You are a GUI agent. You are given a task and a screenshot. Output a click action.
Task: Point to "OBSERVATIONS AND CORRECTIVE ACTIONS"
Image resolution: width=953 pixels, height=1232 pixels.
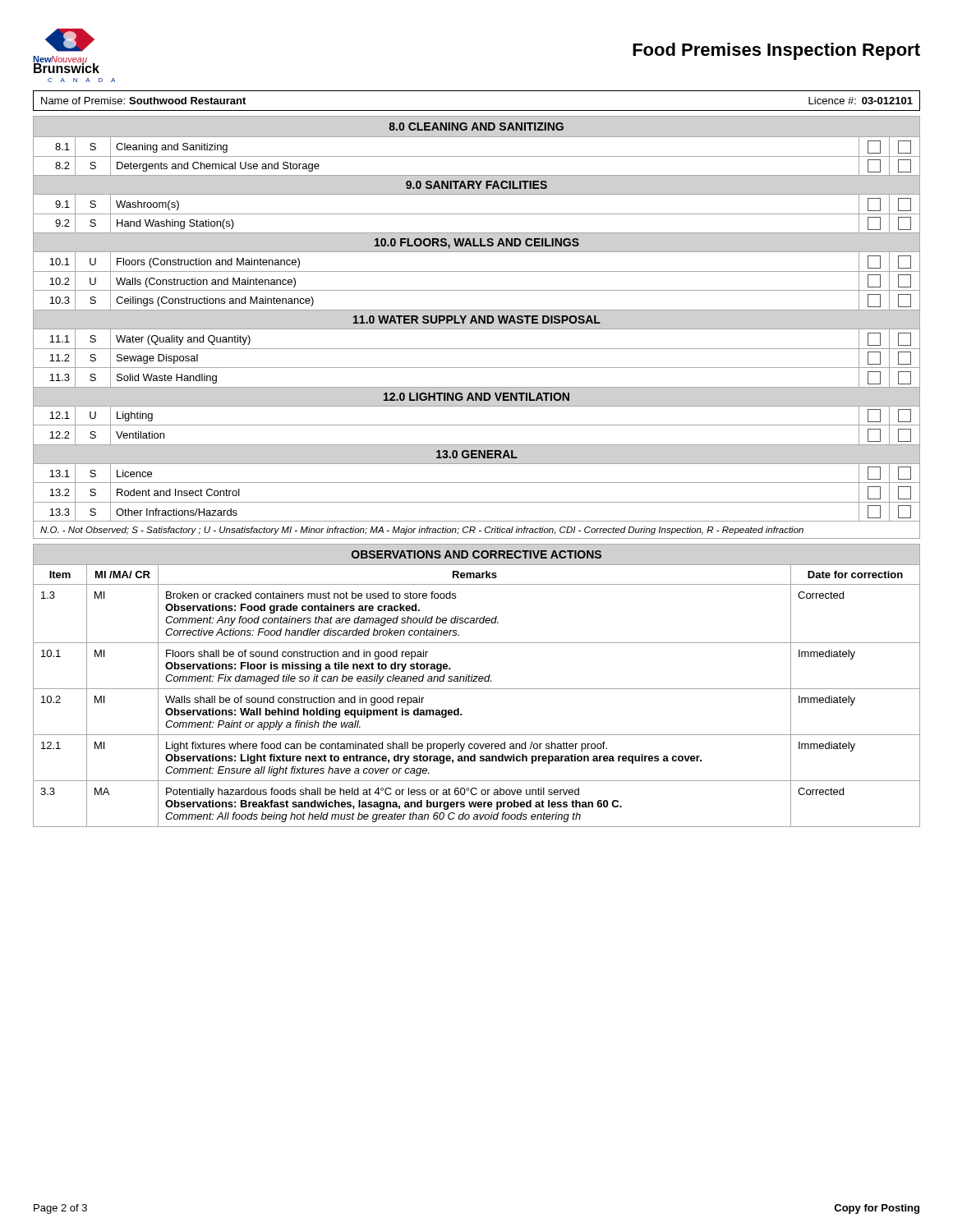(476, 555)
